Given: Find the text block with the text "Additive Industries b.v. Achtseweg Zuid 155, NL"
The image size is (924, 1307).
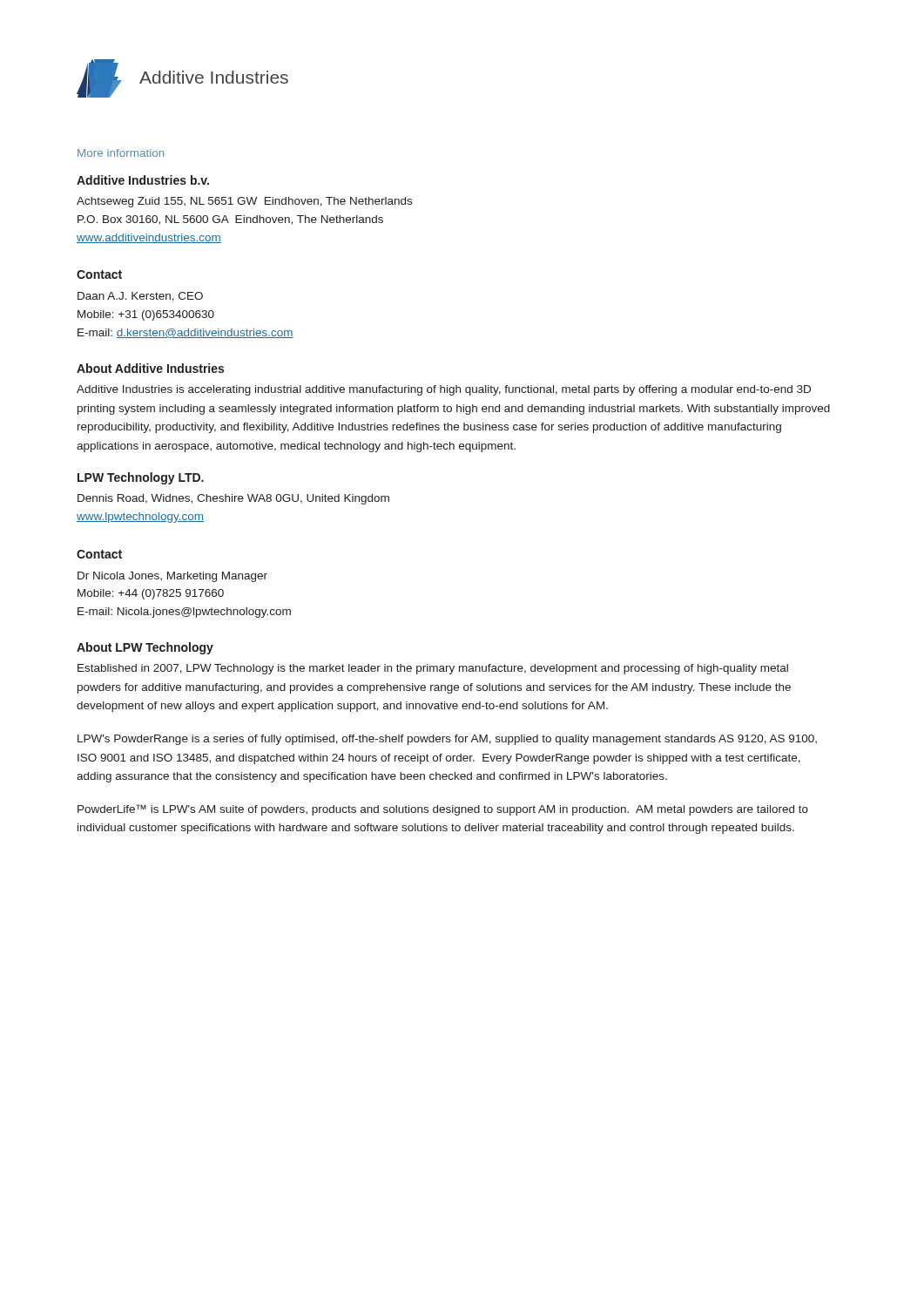Looking at the screenshot, I should pos(143,180).
